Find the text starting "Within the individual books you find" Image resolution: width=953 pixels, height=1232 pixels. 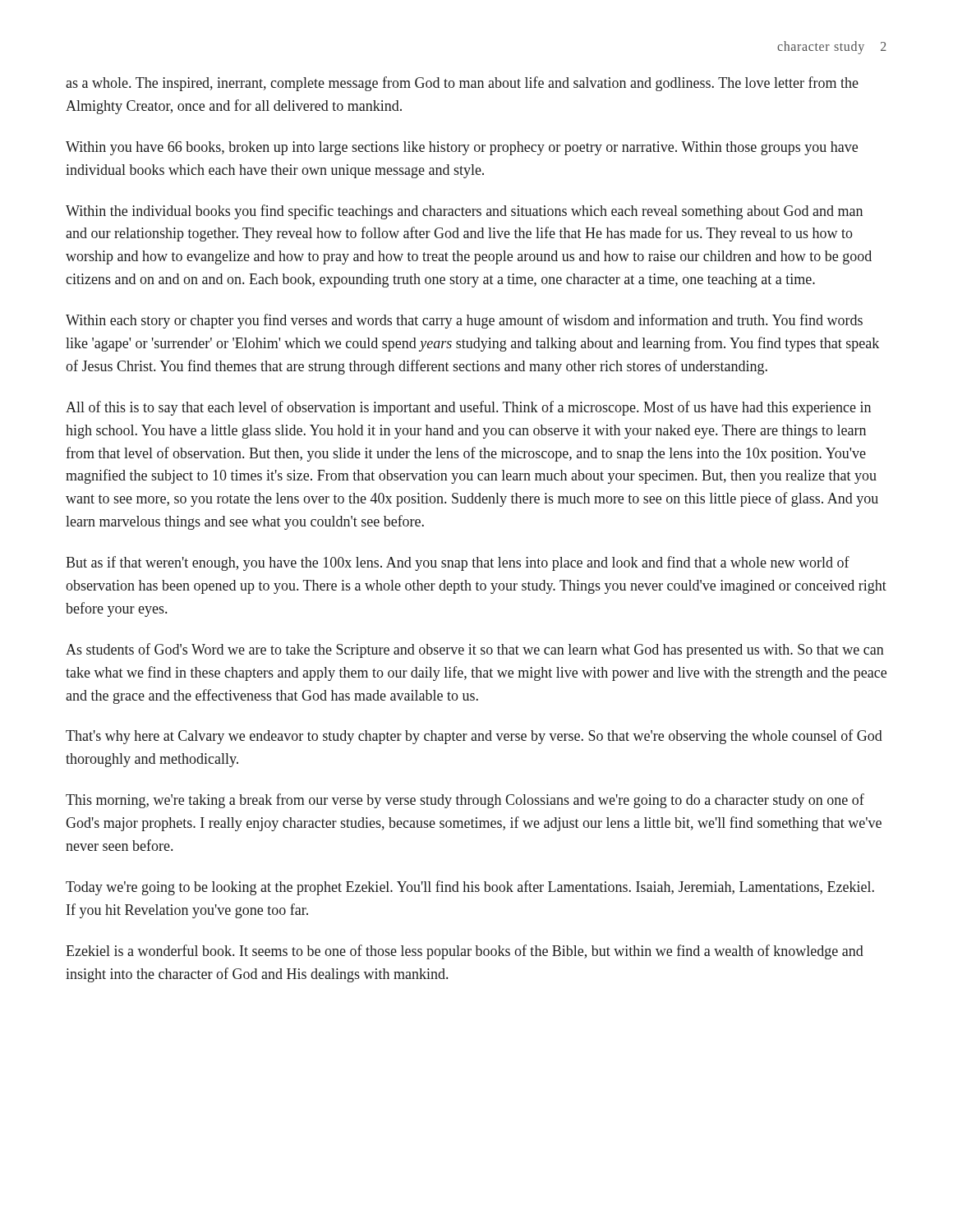pos(469,245)
